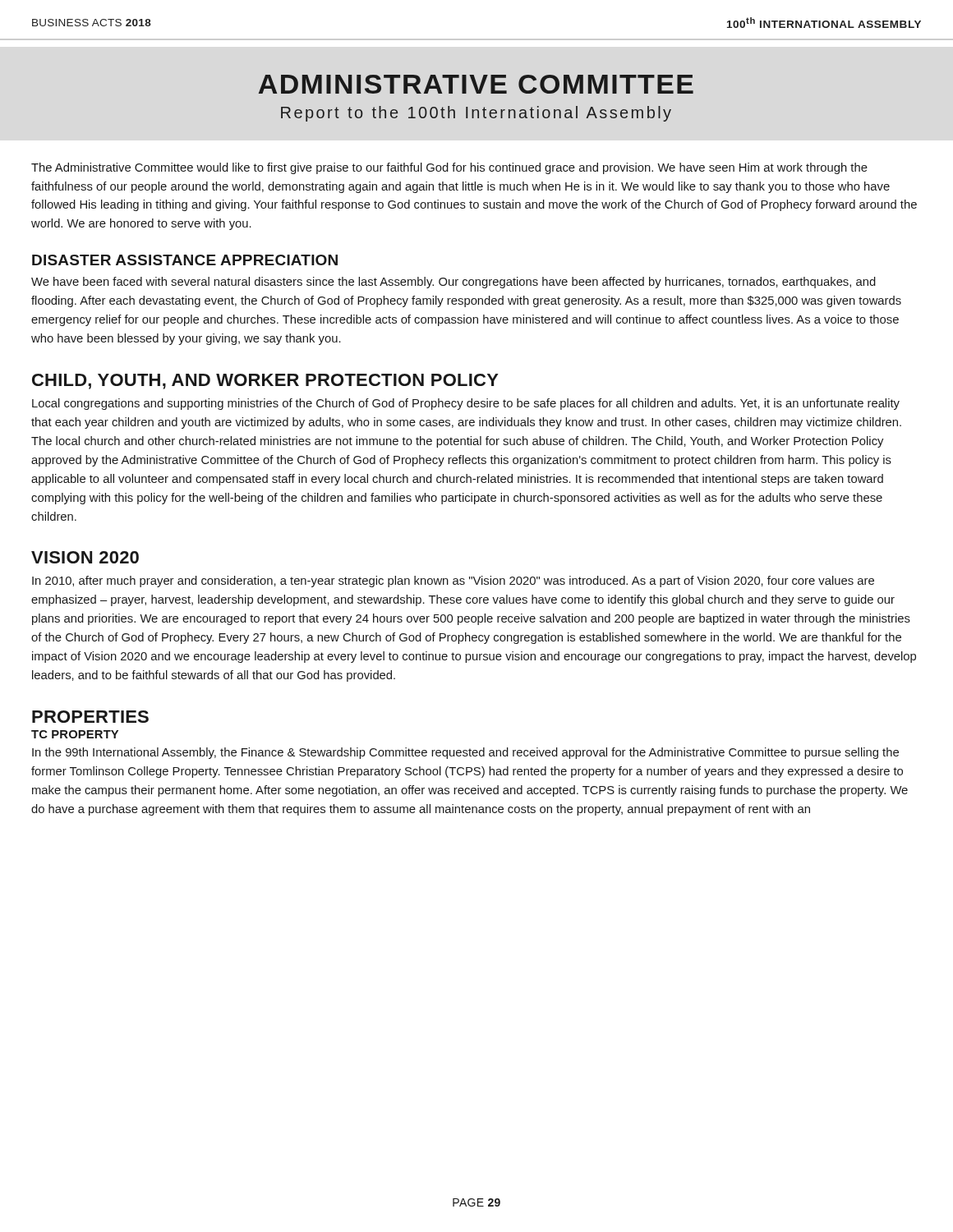Viewport: 953px width, 1232px height.
Task: Point to the block starting "We have been faced with several natural"
Action: 466,310
